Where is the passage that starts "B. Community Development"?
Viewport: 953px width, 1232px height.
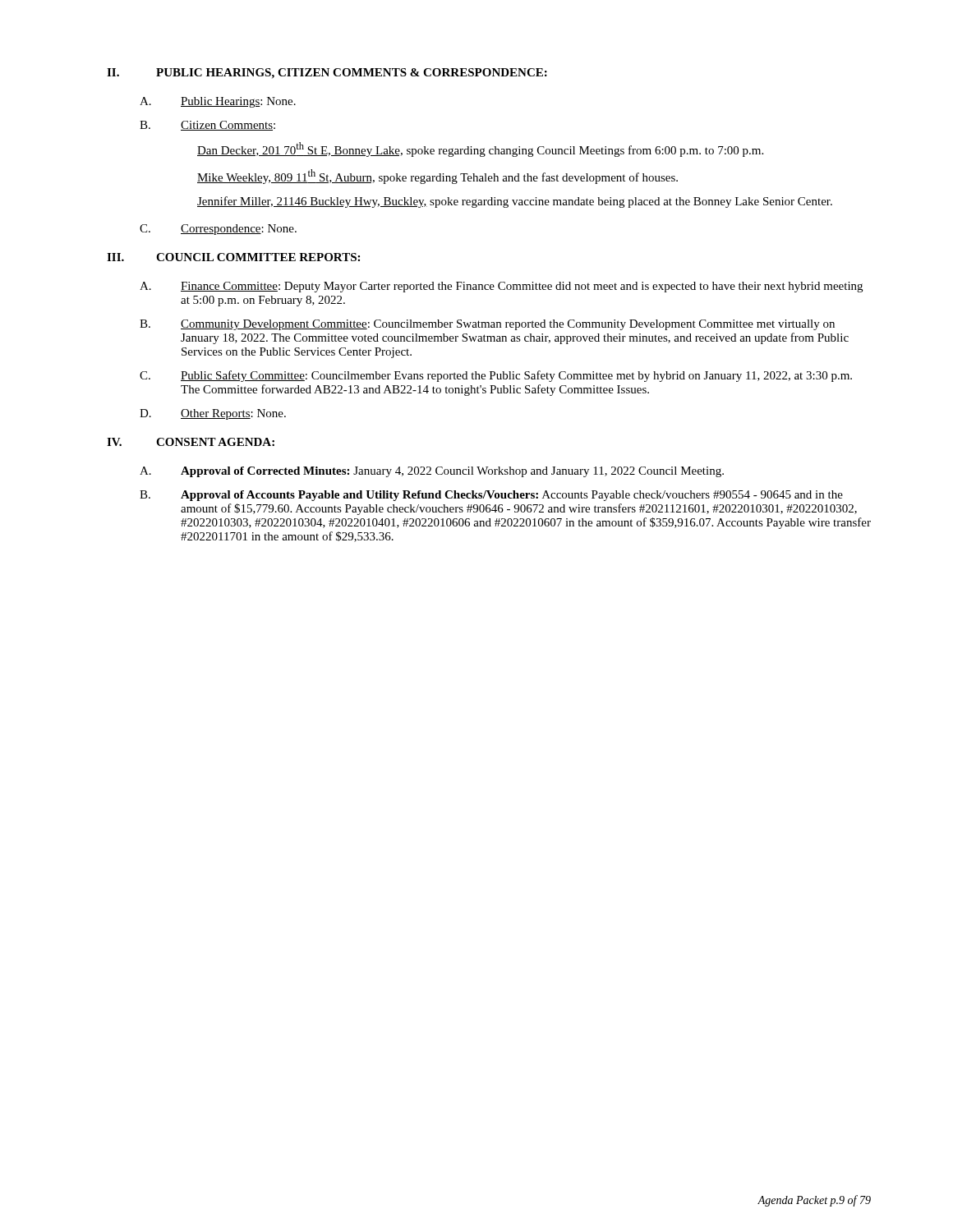pyautogui.click(x=505, y=338)
